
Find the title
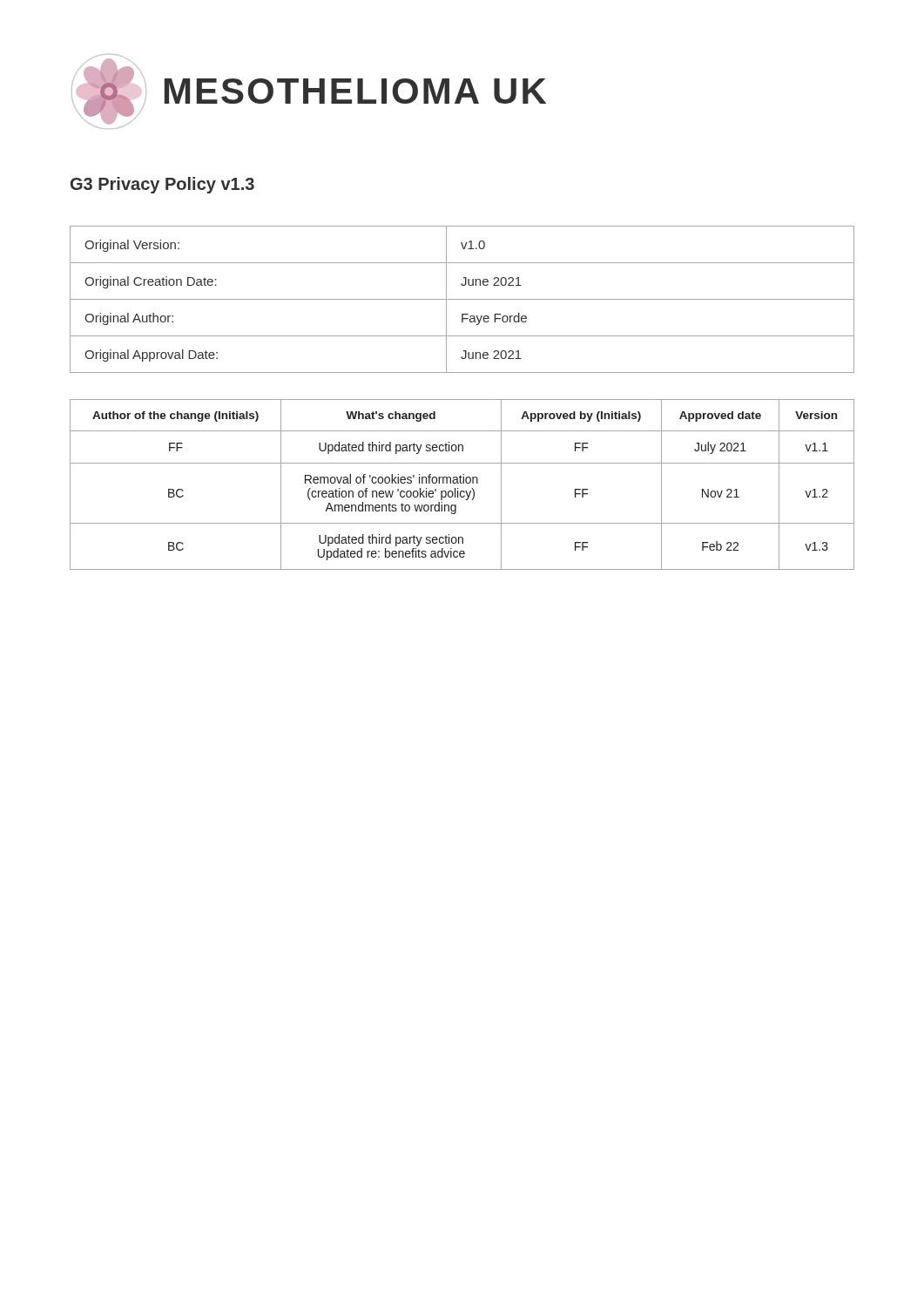coord(162,184)
